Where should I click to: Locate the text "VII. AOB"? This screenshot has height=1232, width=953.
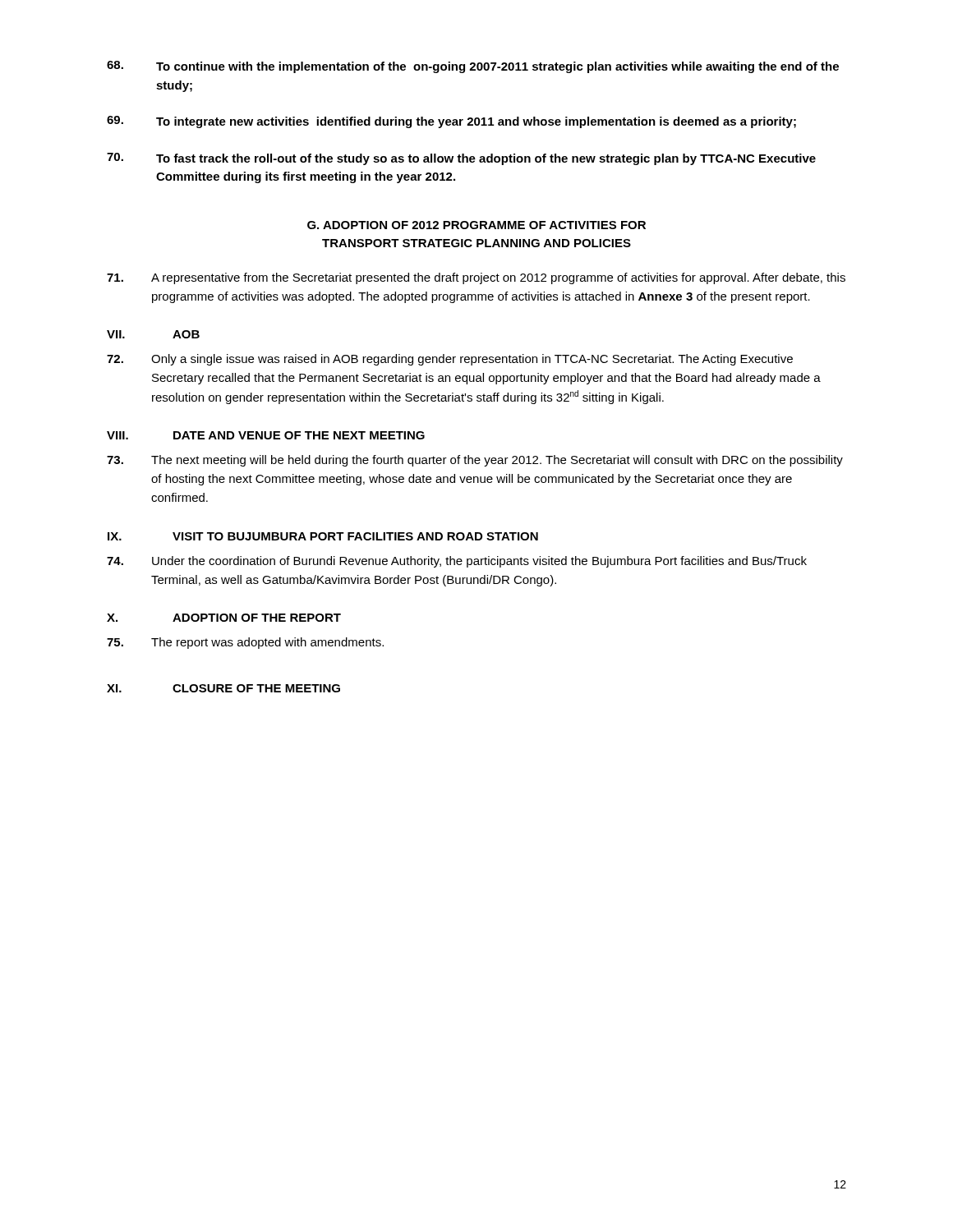tap(116, 334)
